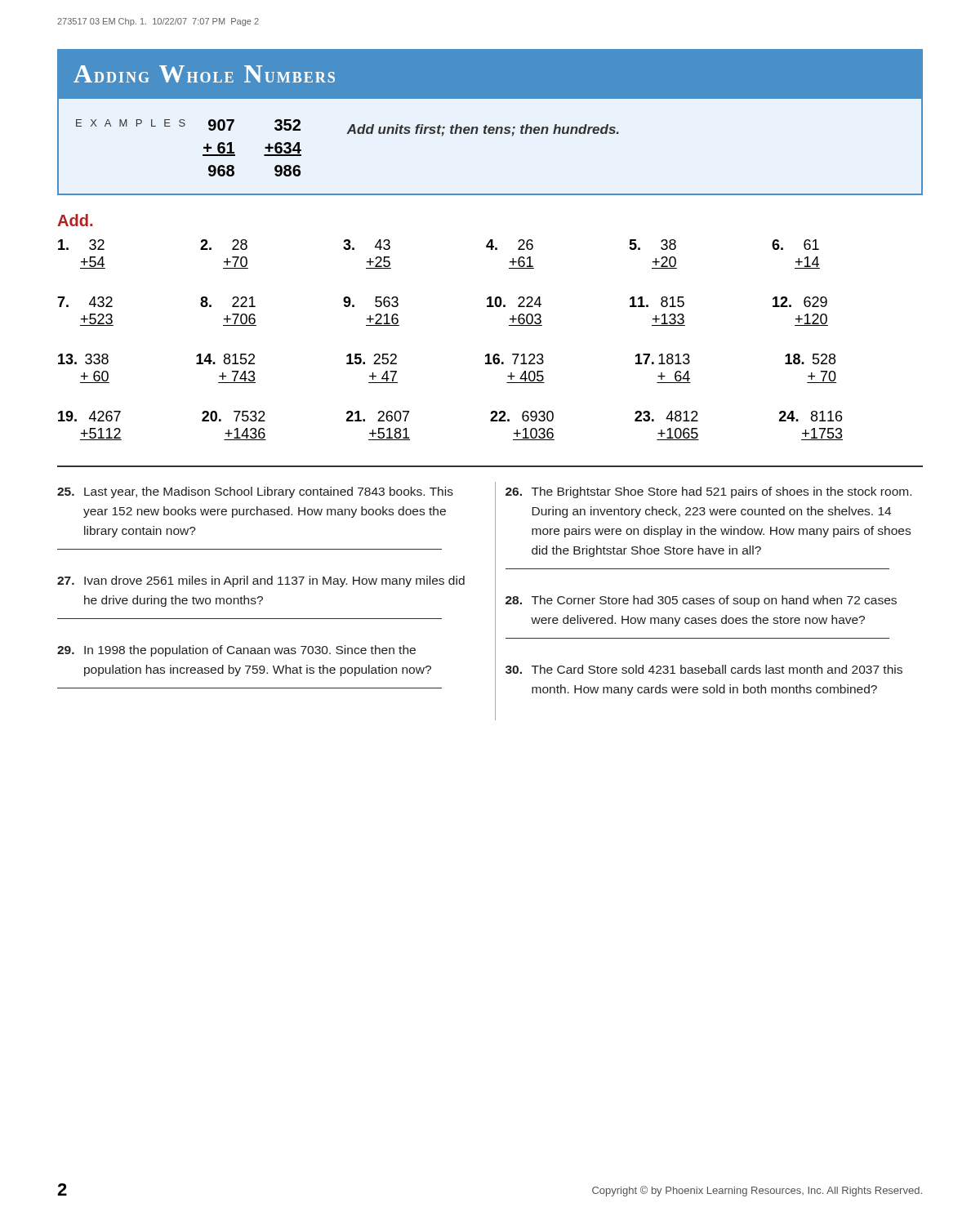
Task: Select the text containing "252 + 47"
Action: (x=372, y=368)
